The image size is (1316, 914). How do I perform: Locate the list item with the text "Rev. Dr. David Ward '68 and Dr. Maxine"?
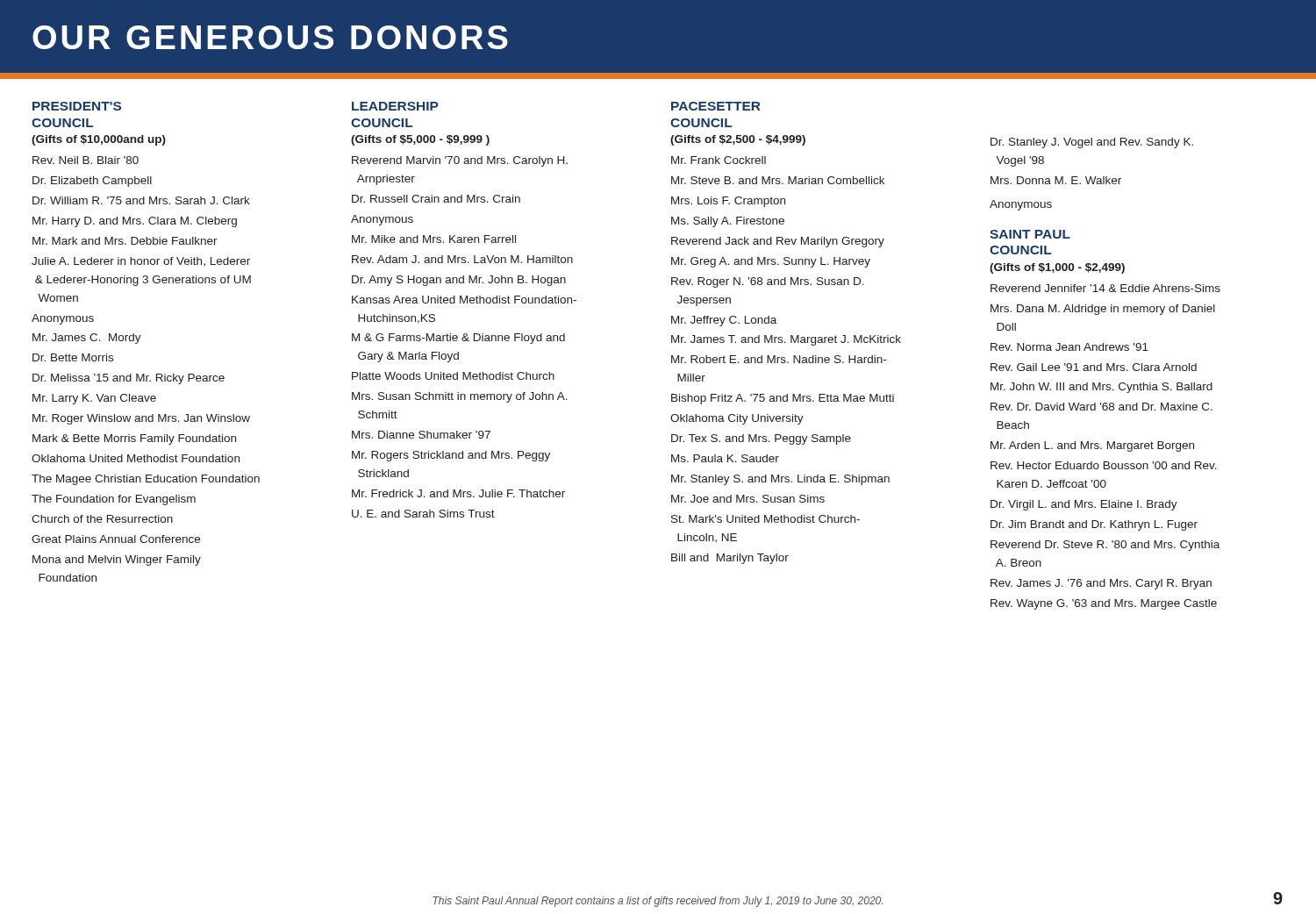1101,416
